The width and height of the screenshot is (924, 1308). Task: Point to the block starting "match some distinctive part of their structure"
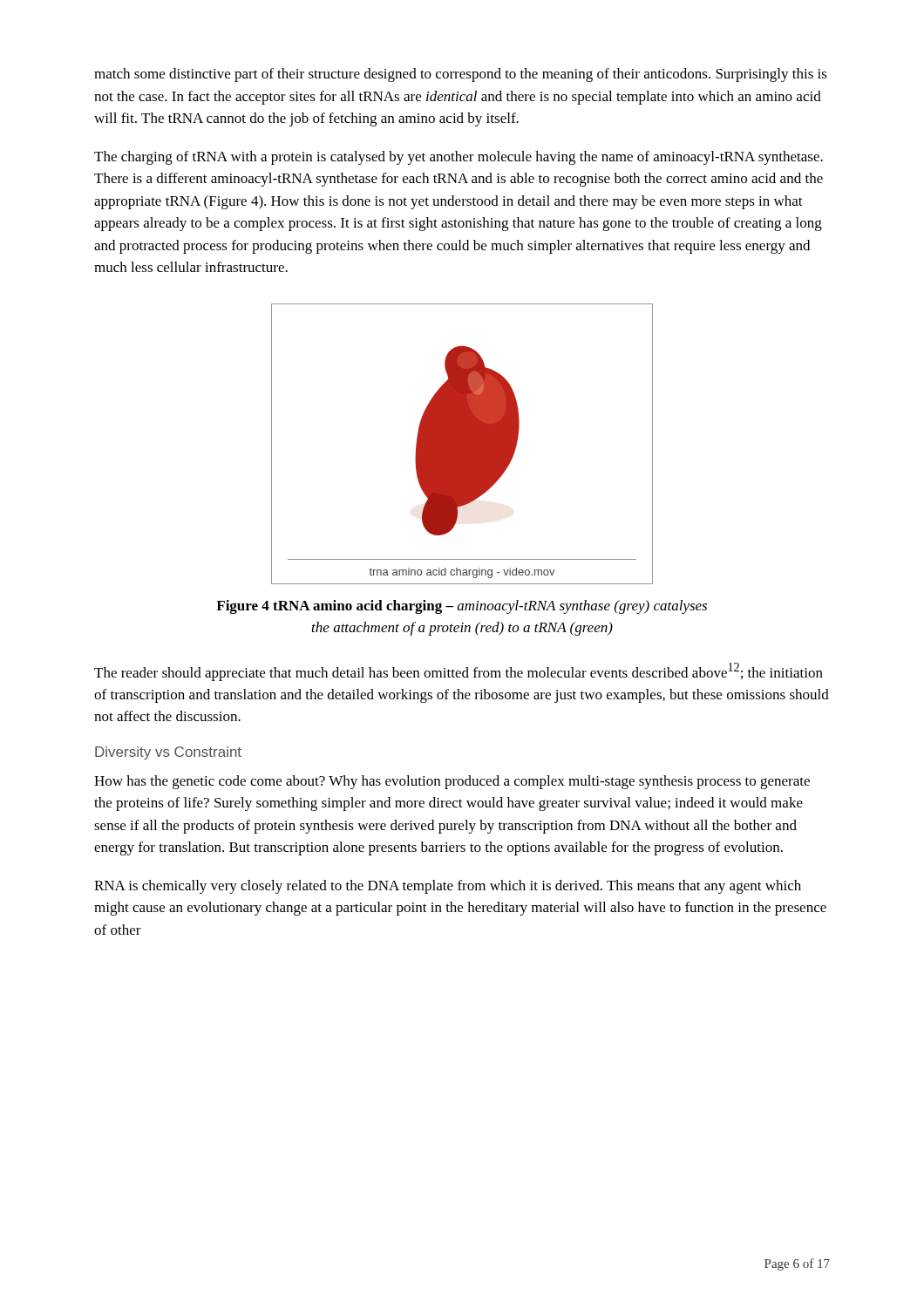[x=461, y=96]
